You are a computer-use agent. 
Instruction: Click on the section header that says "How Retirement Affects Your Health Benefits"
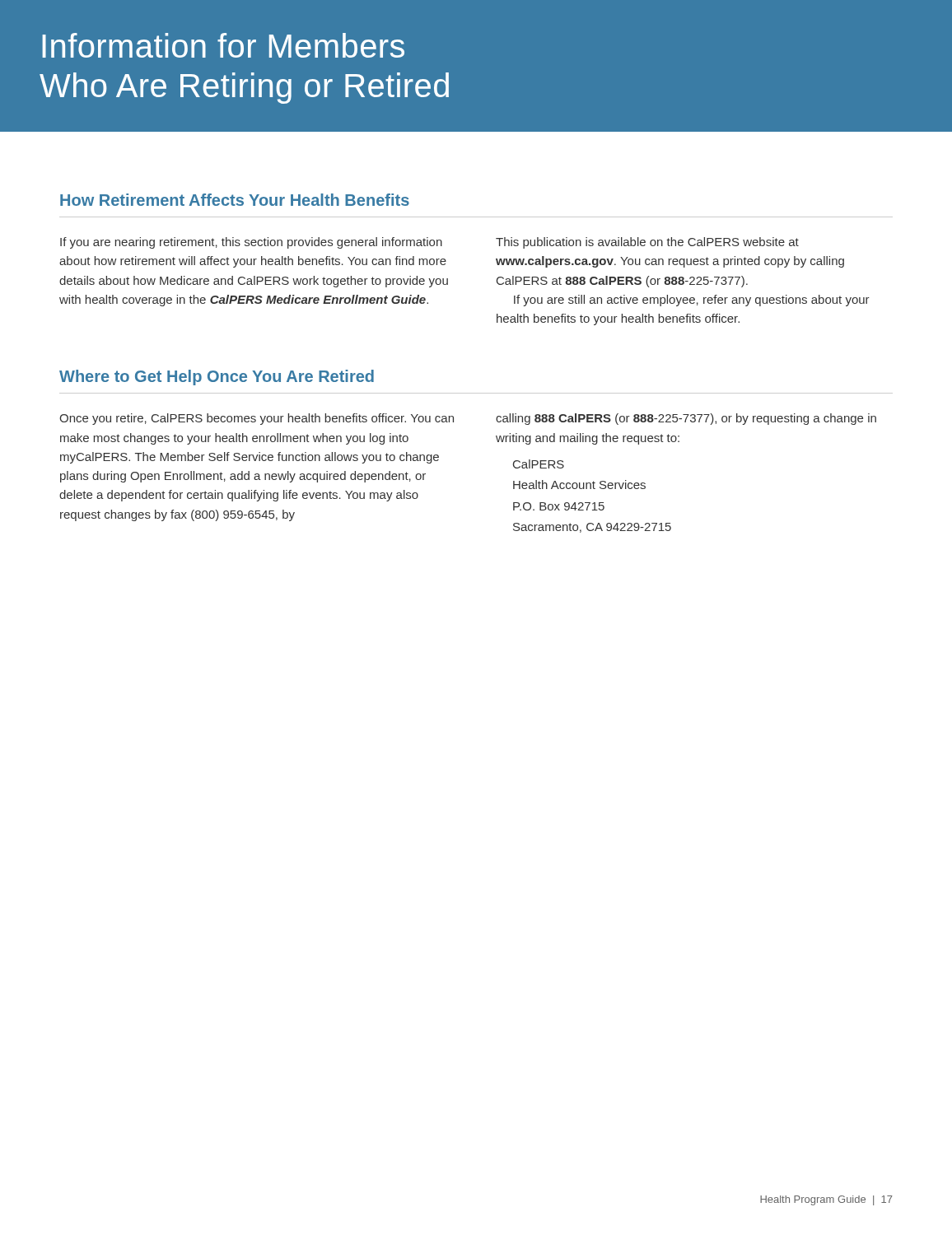tap(235, 200)
